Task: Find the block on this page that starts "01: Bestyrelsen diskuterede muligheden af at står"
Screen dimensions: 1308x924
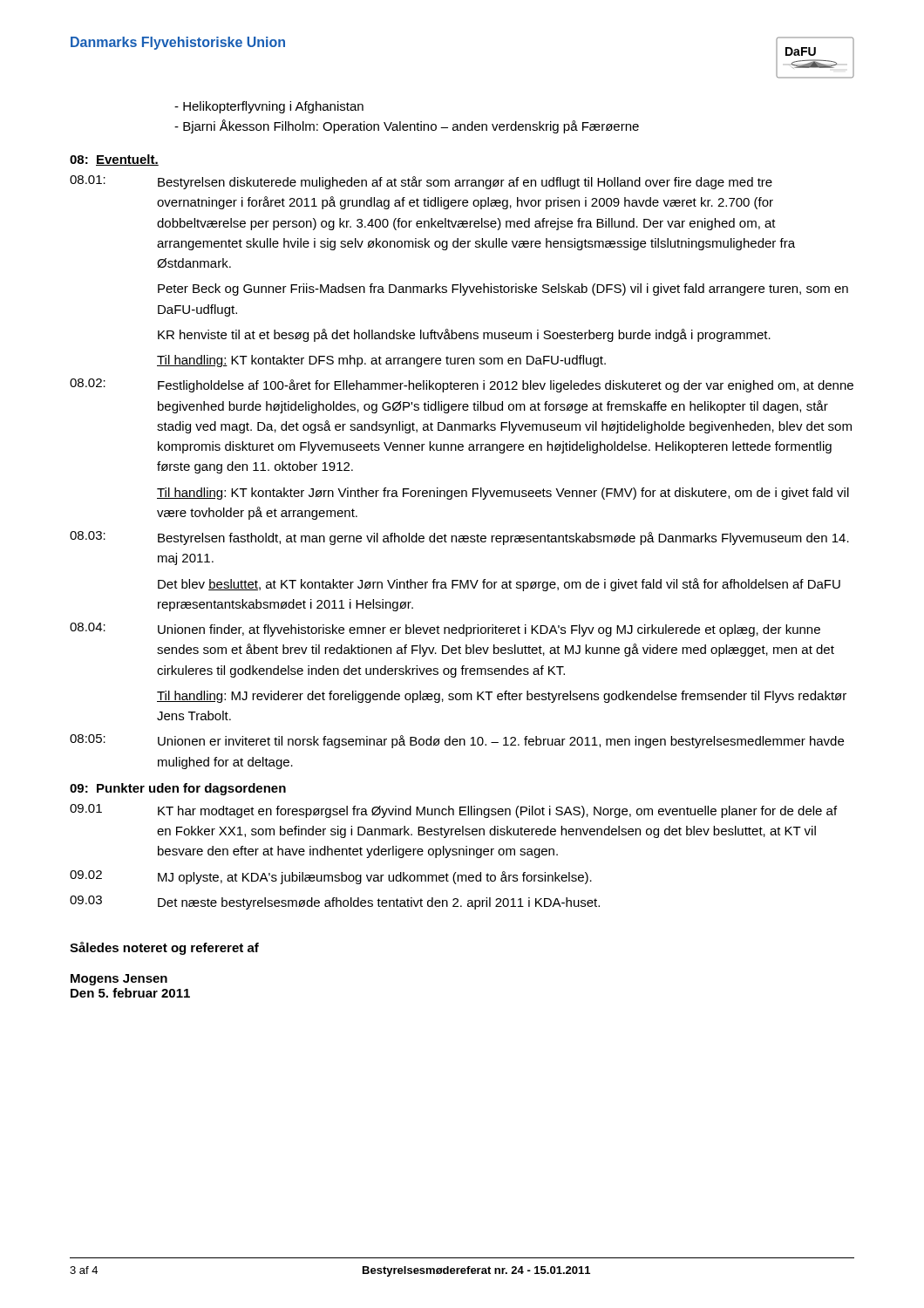Action: click(421, 182)
